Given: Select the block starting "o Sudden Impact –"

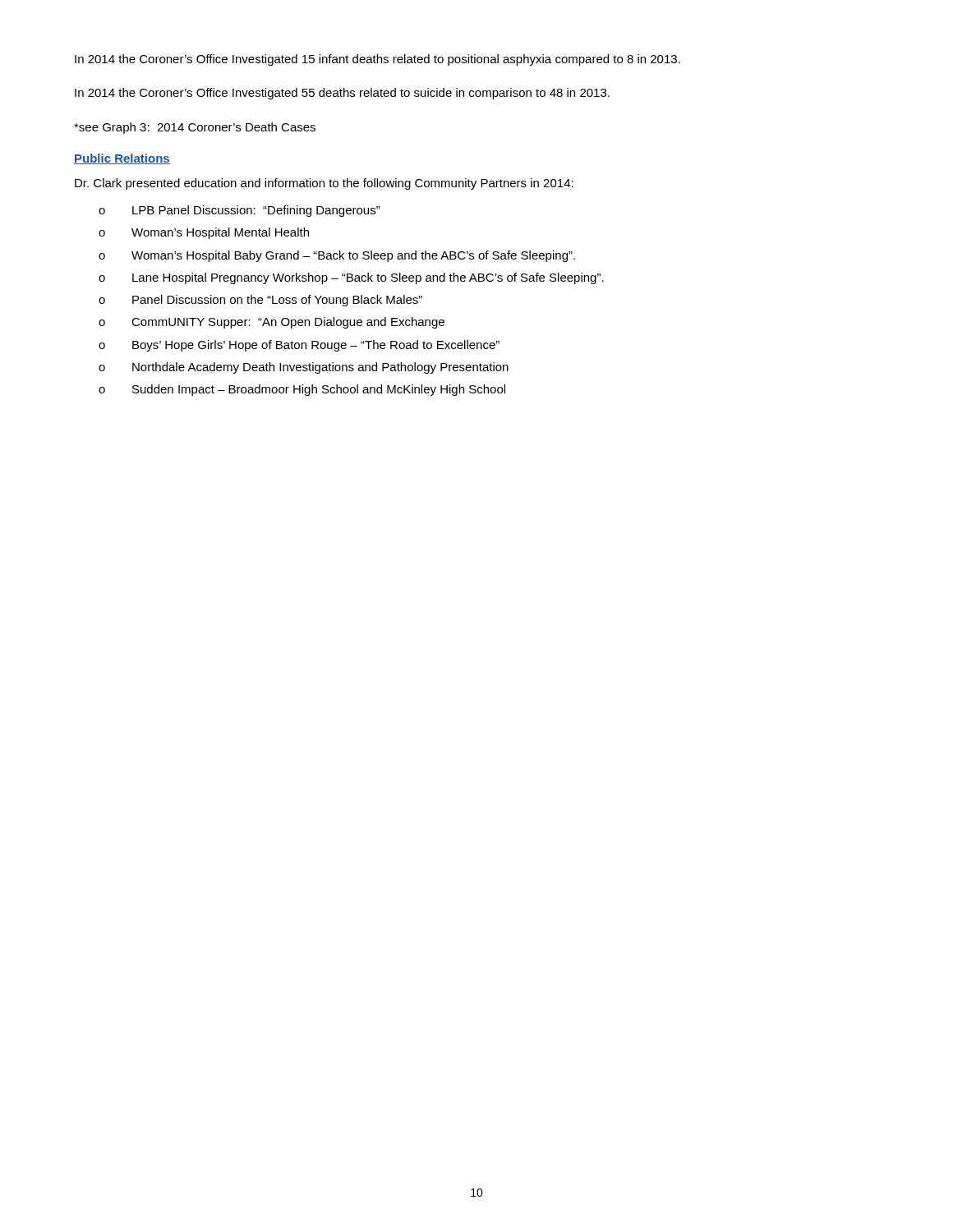Looking at the screenshot, I should tap(476, 389).
